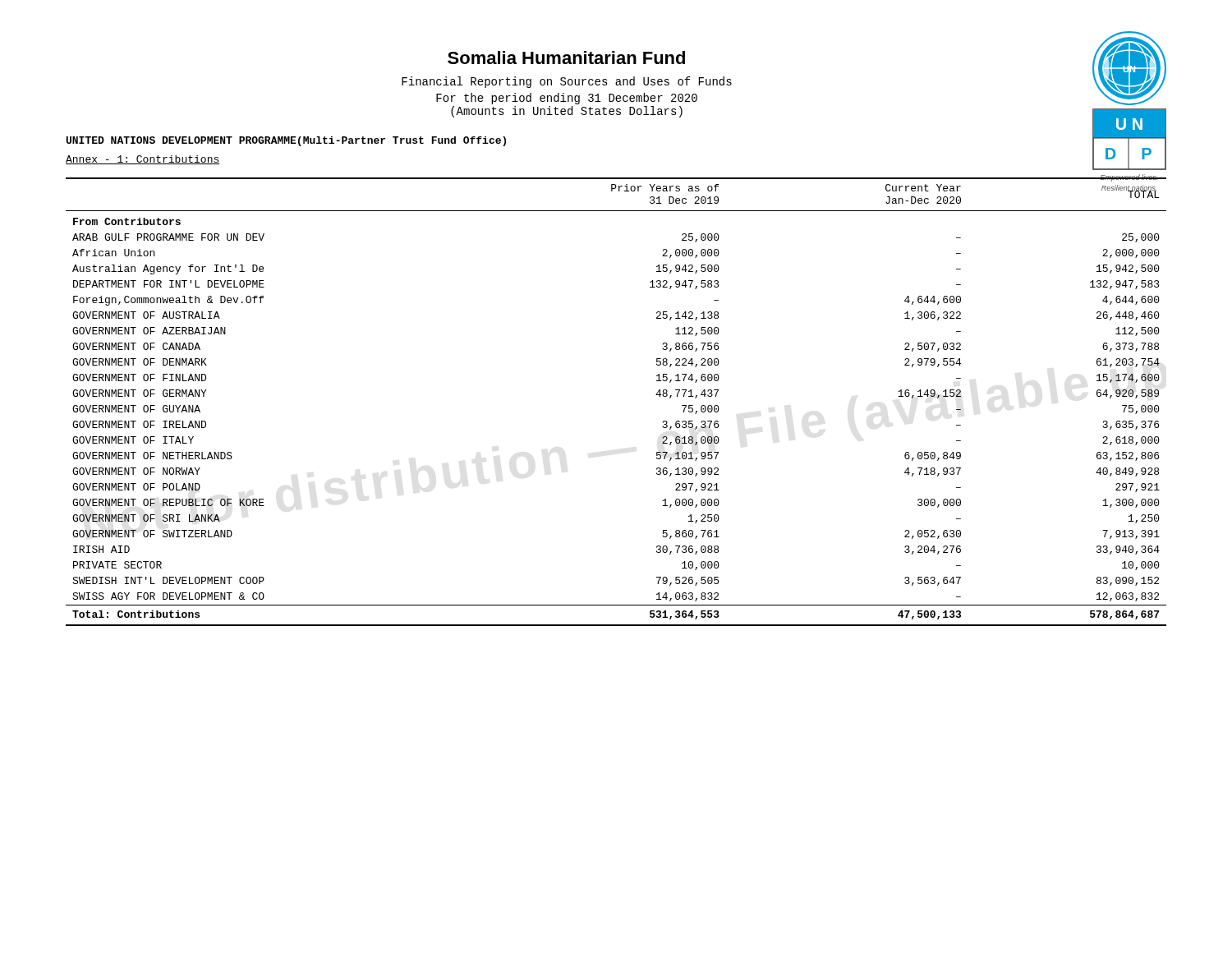
Task: Locate the table with the text "PRIVATE SECTOR"
Action: [616, 402]
